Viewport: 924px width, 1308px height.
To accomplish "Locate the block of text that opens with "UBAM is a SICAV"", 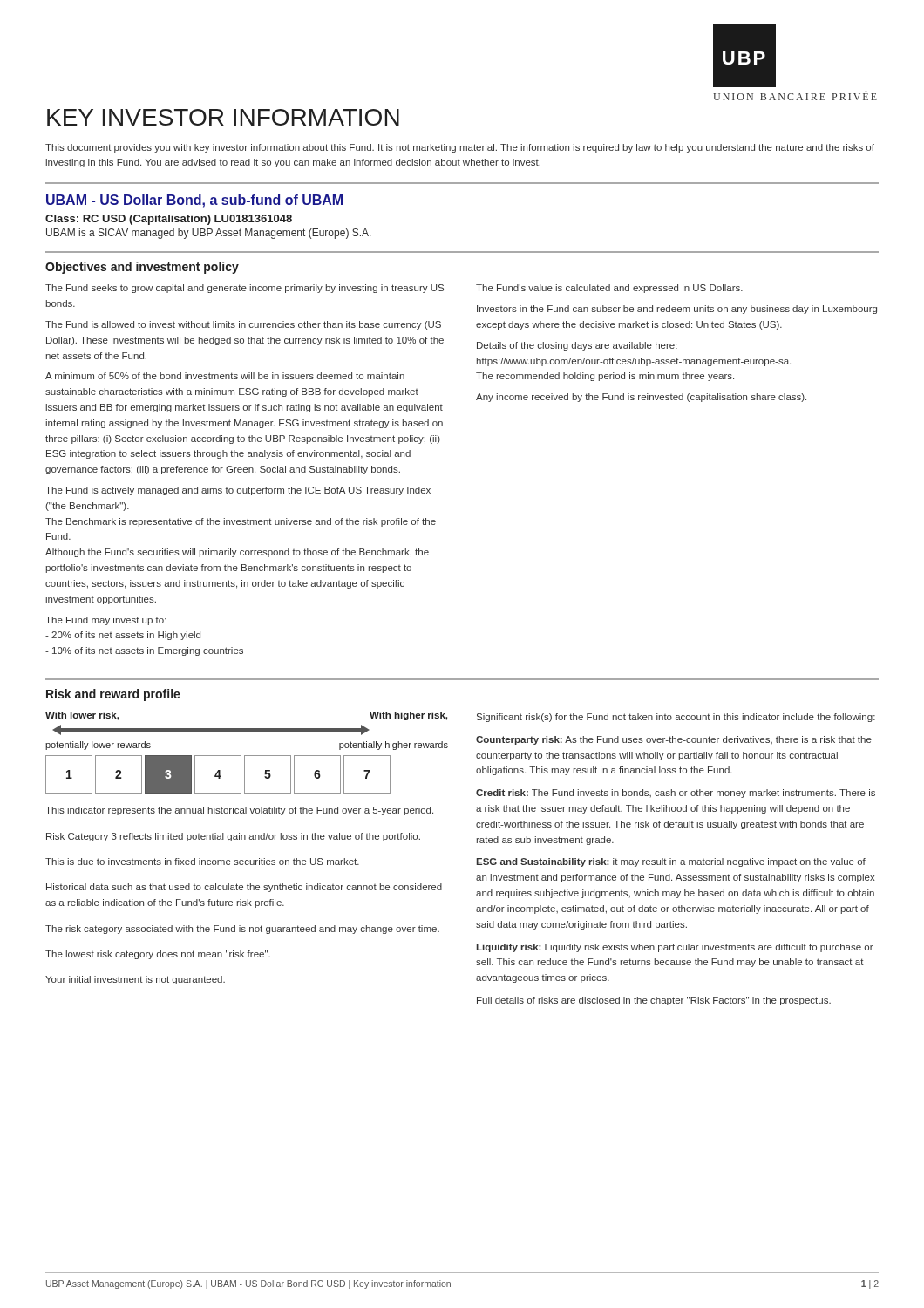I will [209, 233].
